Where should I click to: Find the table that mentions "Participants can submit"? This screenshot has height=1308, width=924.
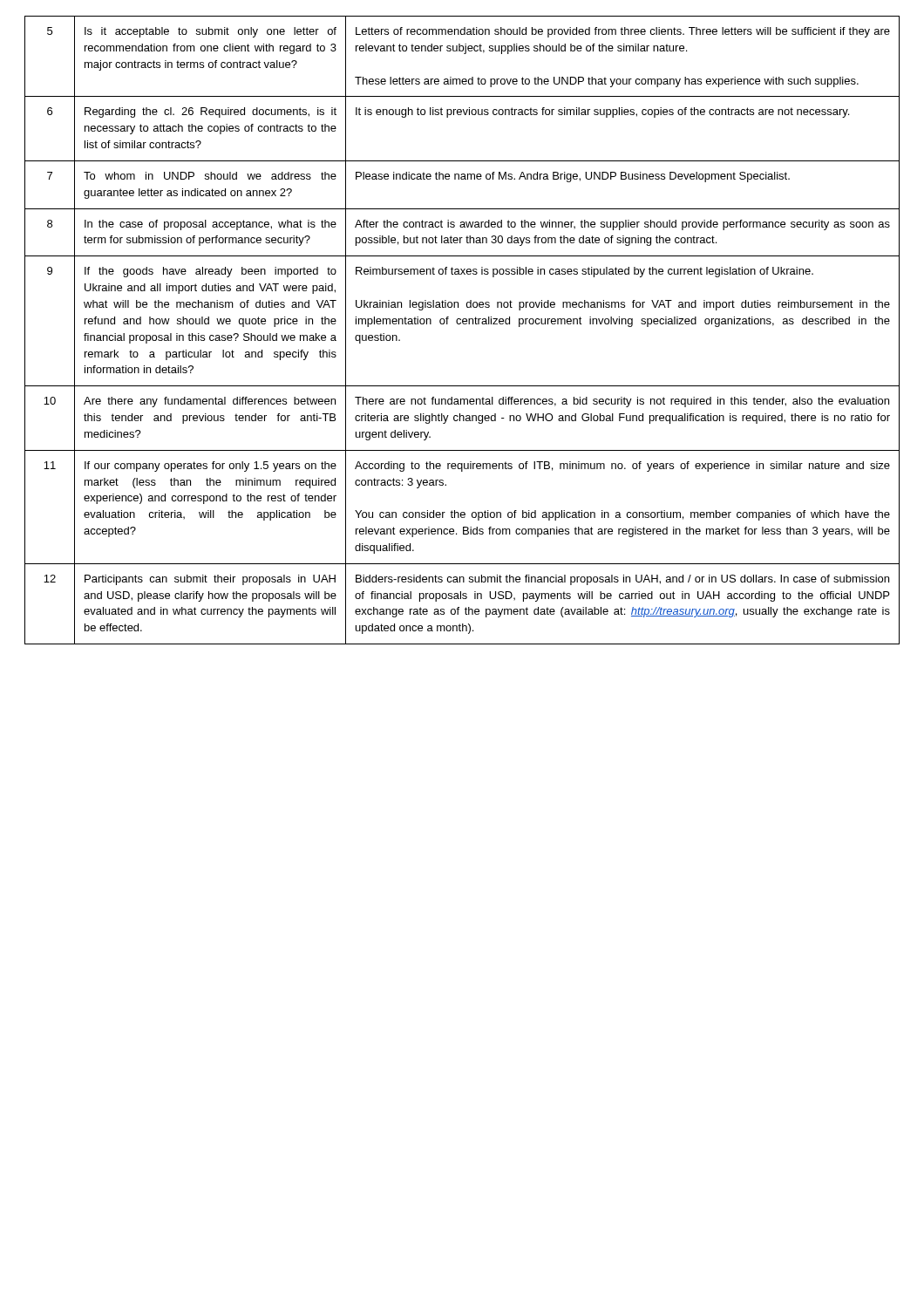462,330
